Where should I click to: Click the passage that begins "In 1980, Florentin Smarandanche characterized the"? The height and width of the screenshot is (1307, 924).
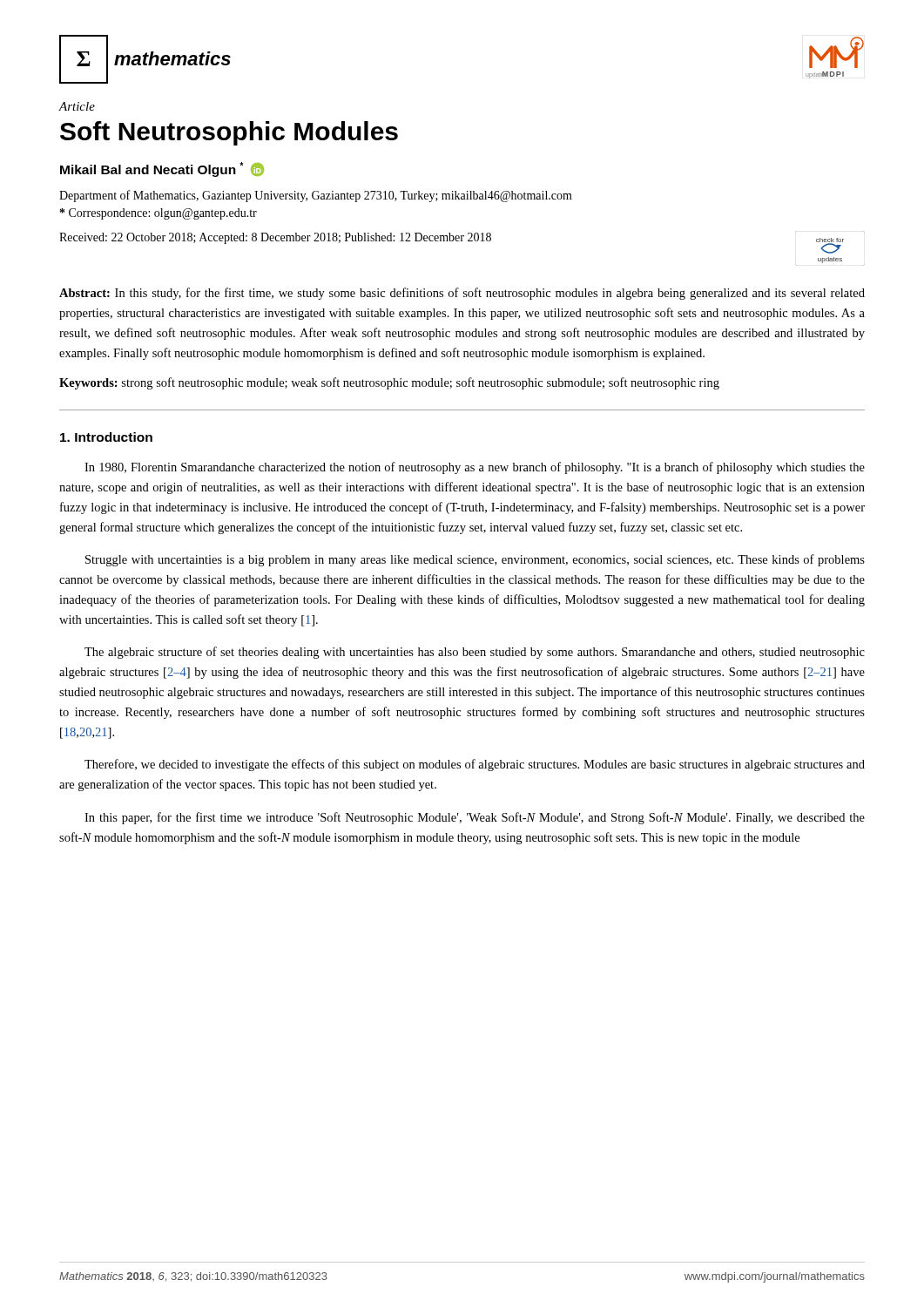(462, 497)
